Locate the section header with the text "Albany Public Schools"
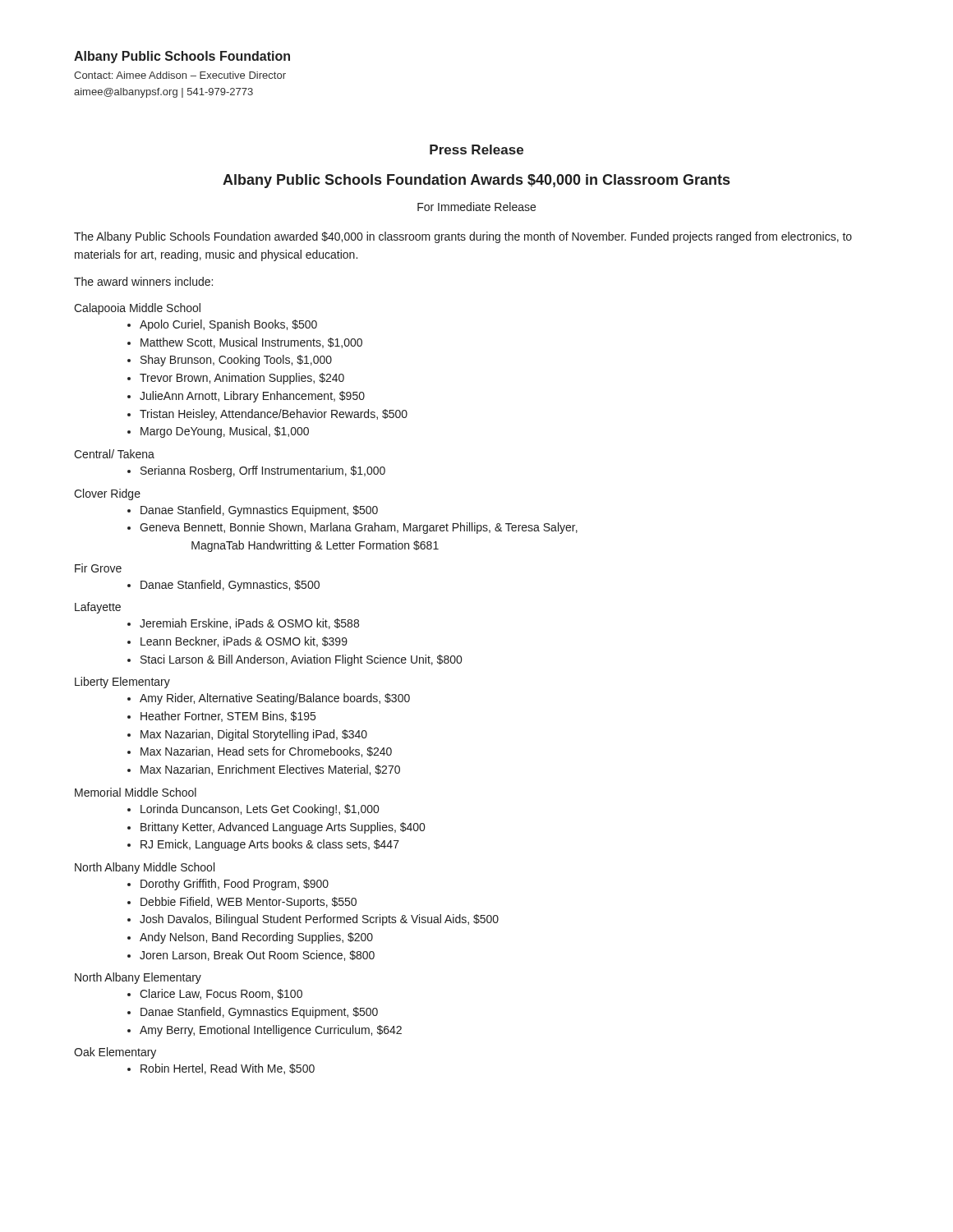 tap(476, 180)
